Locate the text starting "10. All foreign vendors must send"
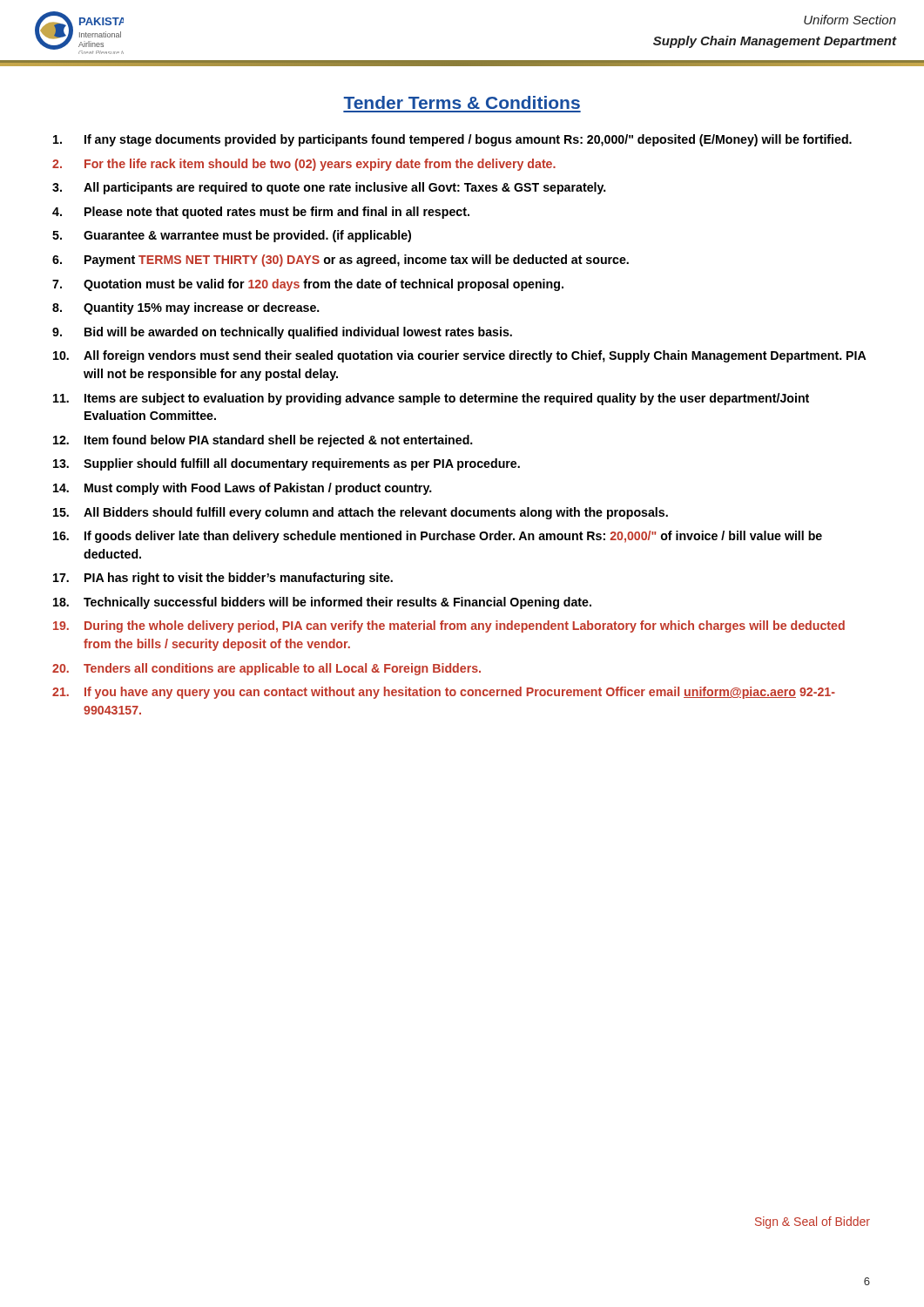 point(462,365)
